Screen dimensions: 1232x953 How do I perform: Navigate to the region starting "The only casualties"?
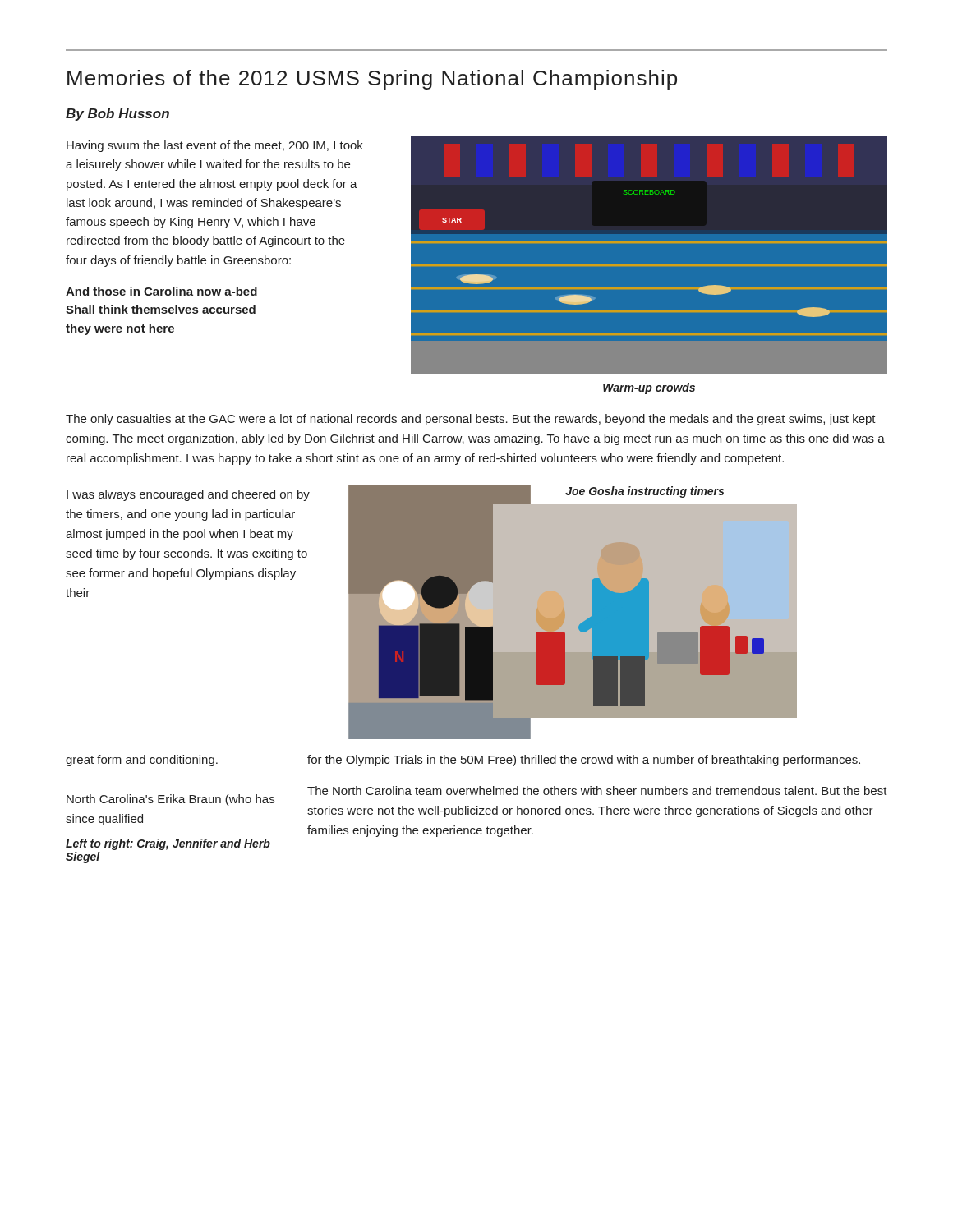point(475,438)
